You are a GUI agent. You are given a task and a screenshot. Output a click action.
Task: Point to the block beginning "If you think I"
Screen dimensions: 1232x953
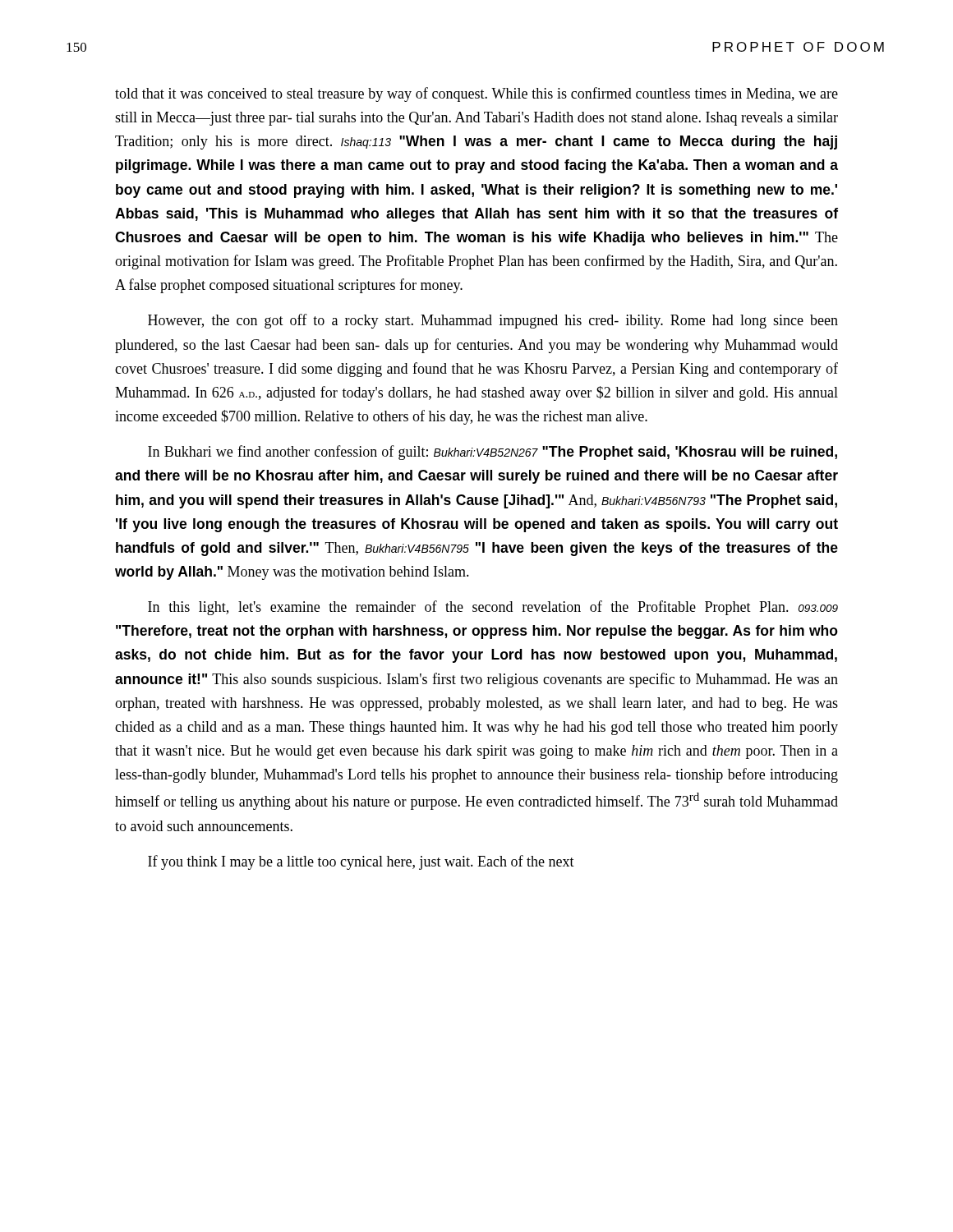pos(476,862)
